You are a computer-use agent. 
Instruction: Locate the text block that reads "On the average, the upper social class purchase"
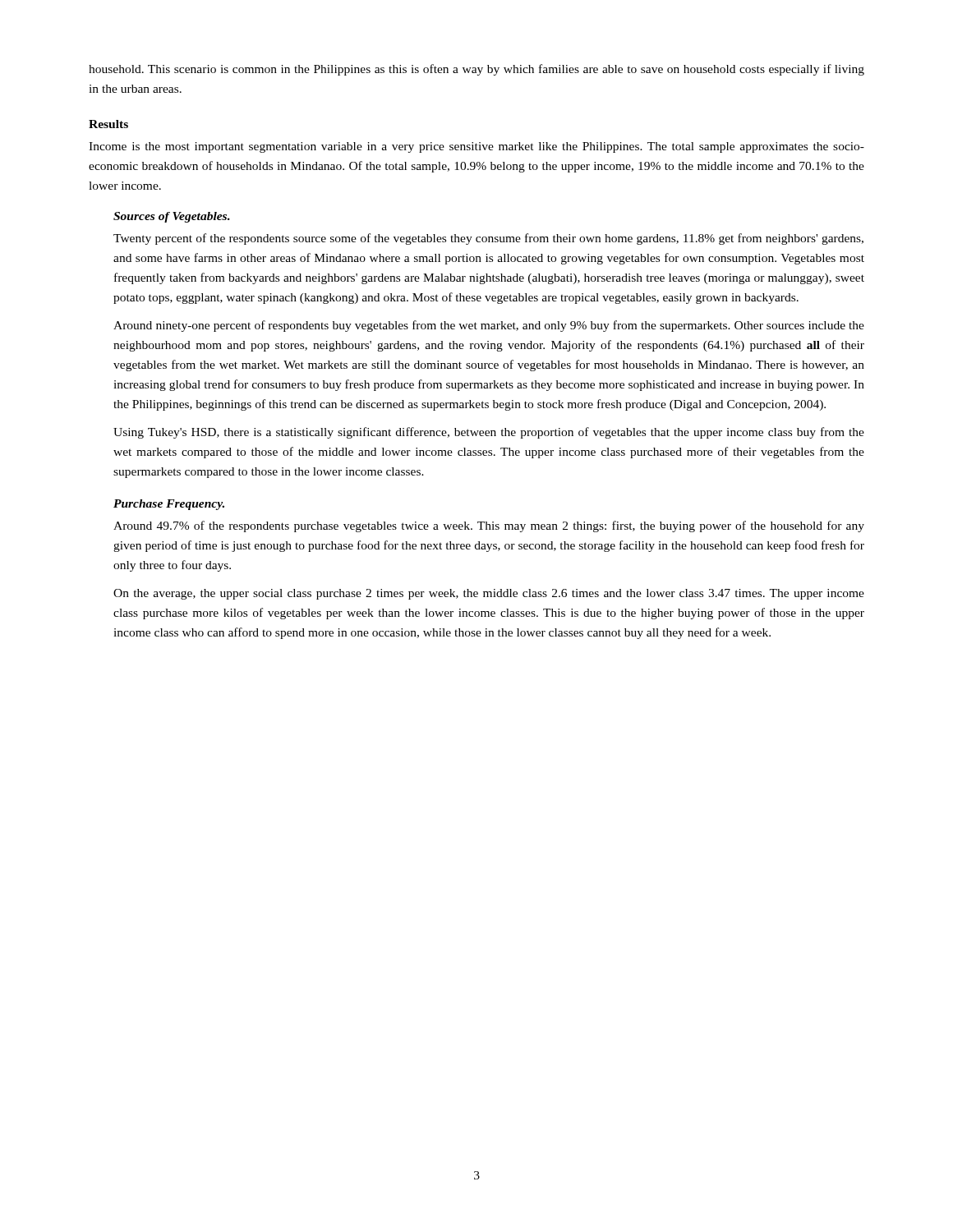489,613
